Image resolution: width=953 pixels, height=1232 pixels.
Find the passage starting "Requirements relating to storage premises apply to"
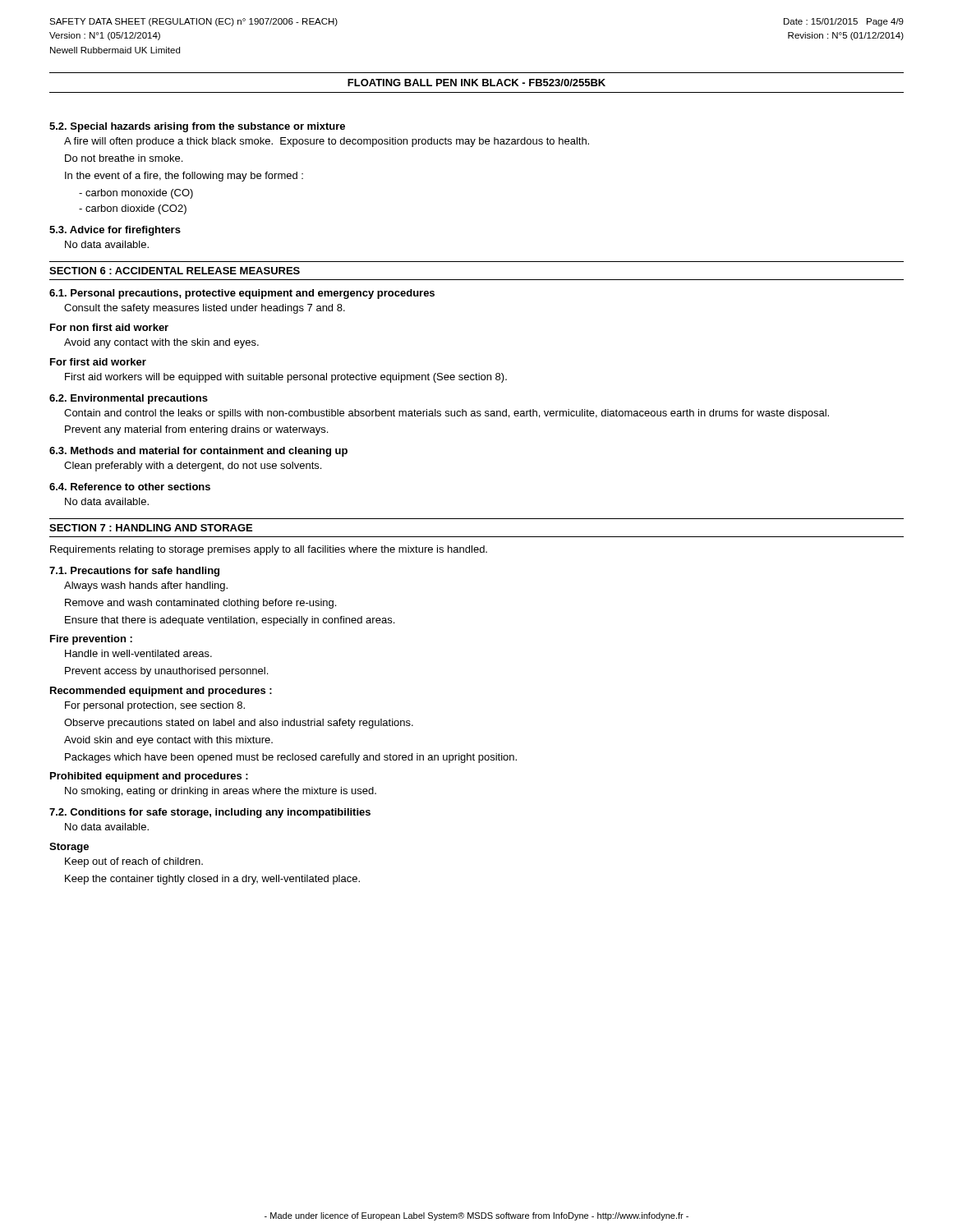[269, 549]
